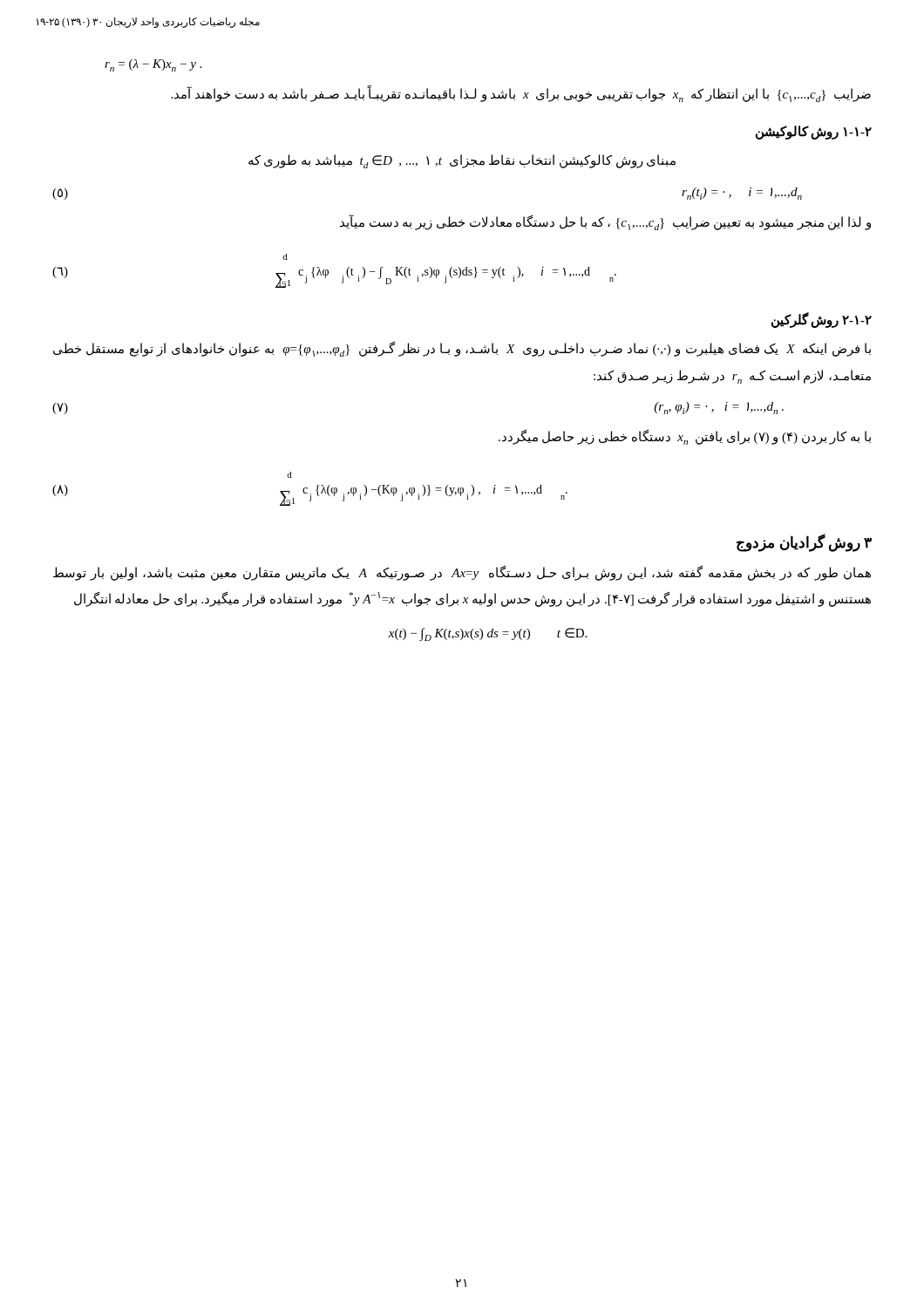The image size is (924, 1308).
Task: Select the section header that says "۱-۱-۲ روش کالوکیشن"
Action: (x=813, y=132)
